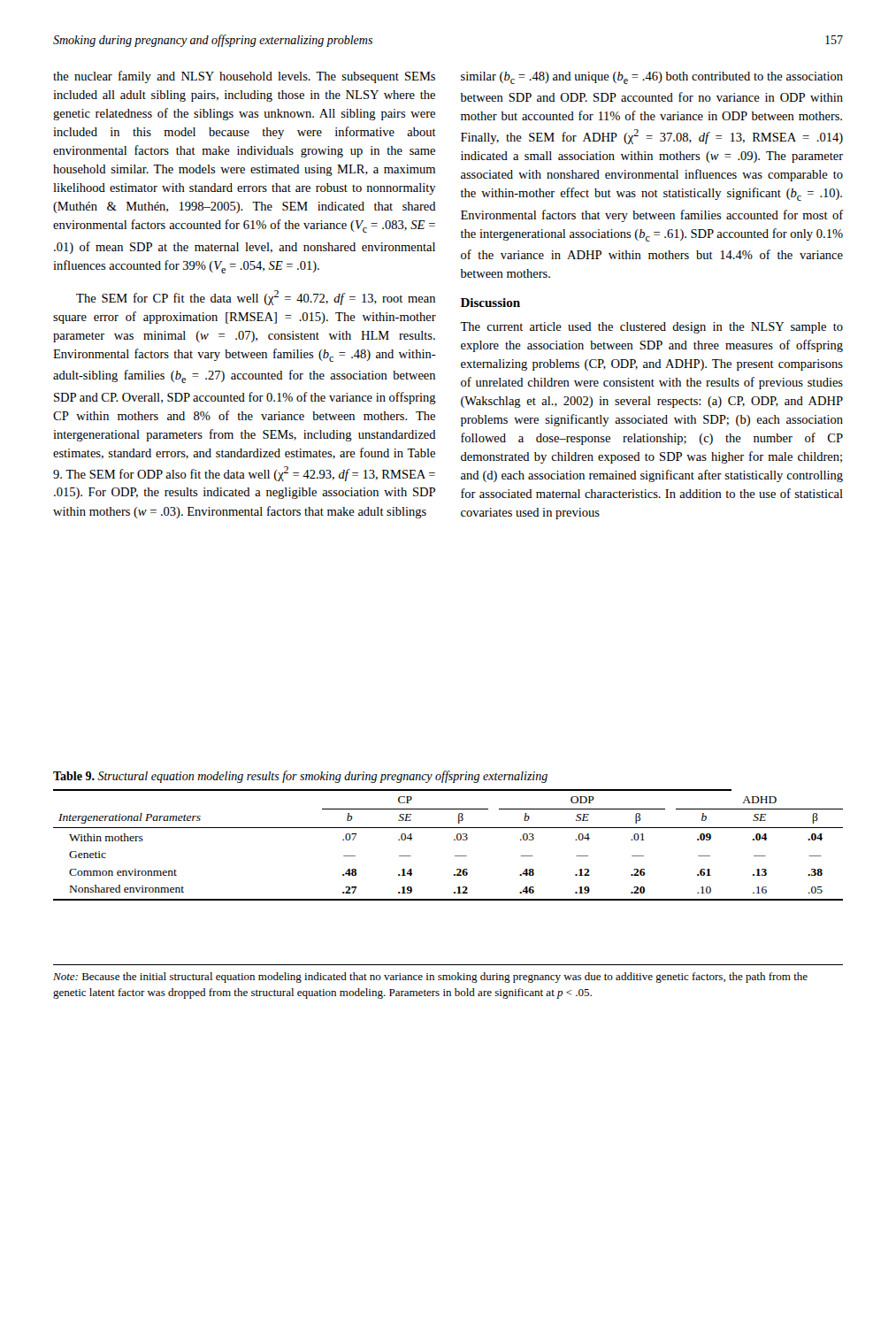896x1327 pixels.
Task: Find the table
Action: [448, 845]
